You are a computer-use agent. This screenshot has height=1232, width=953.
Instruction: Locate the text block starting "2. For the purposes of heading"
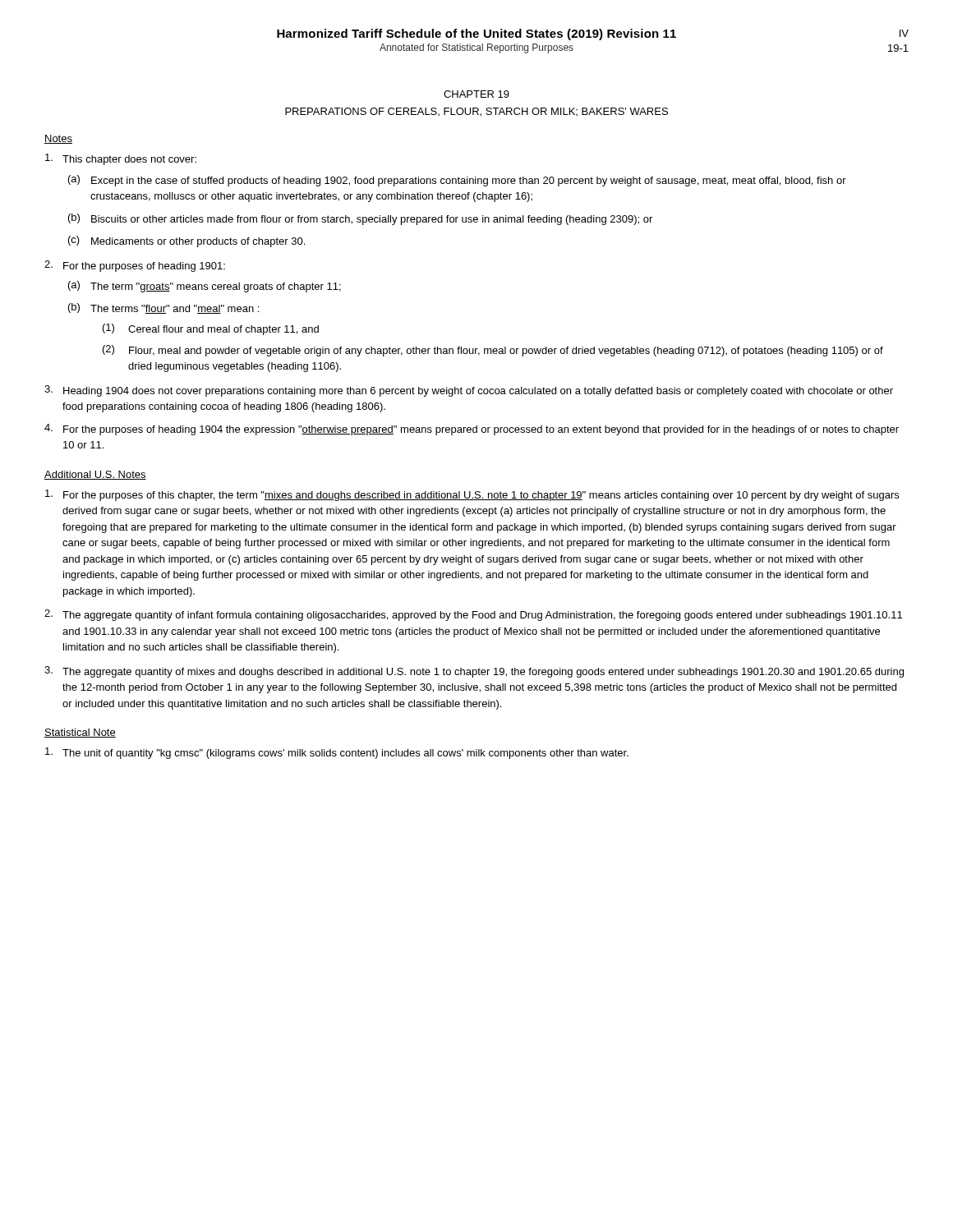pos(135,265)
